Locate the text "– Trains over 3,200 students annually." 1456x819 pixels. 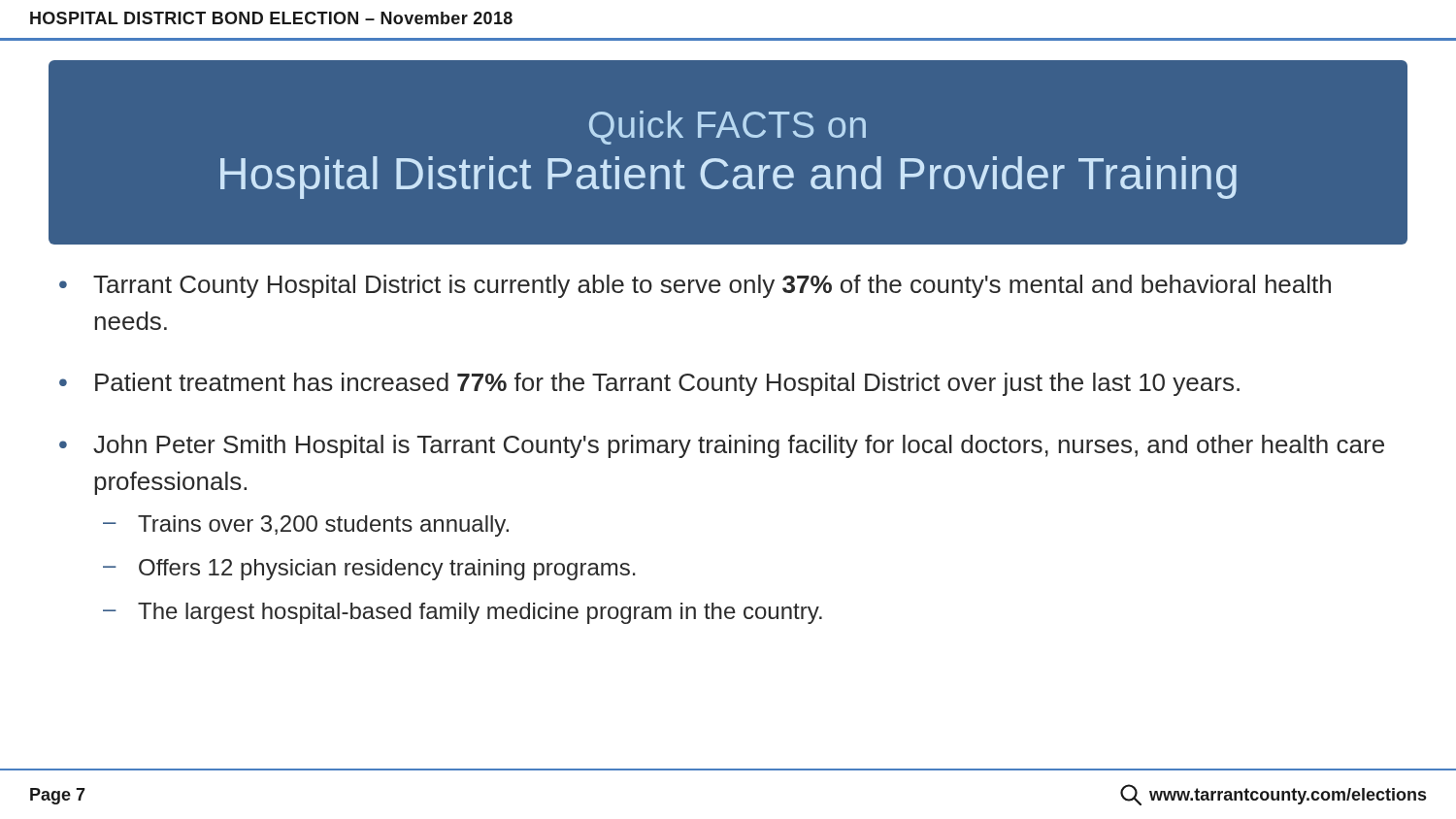pos(307,525)
